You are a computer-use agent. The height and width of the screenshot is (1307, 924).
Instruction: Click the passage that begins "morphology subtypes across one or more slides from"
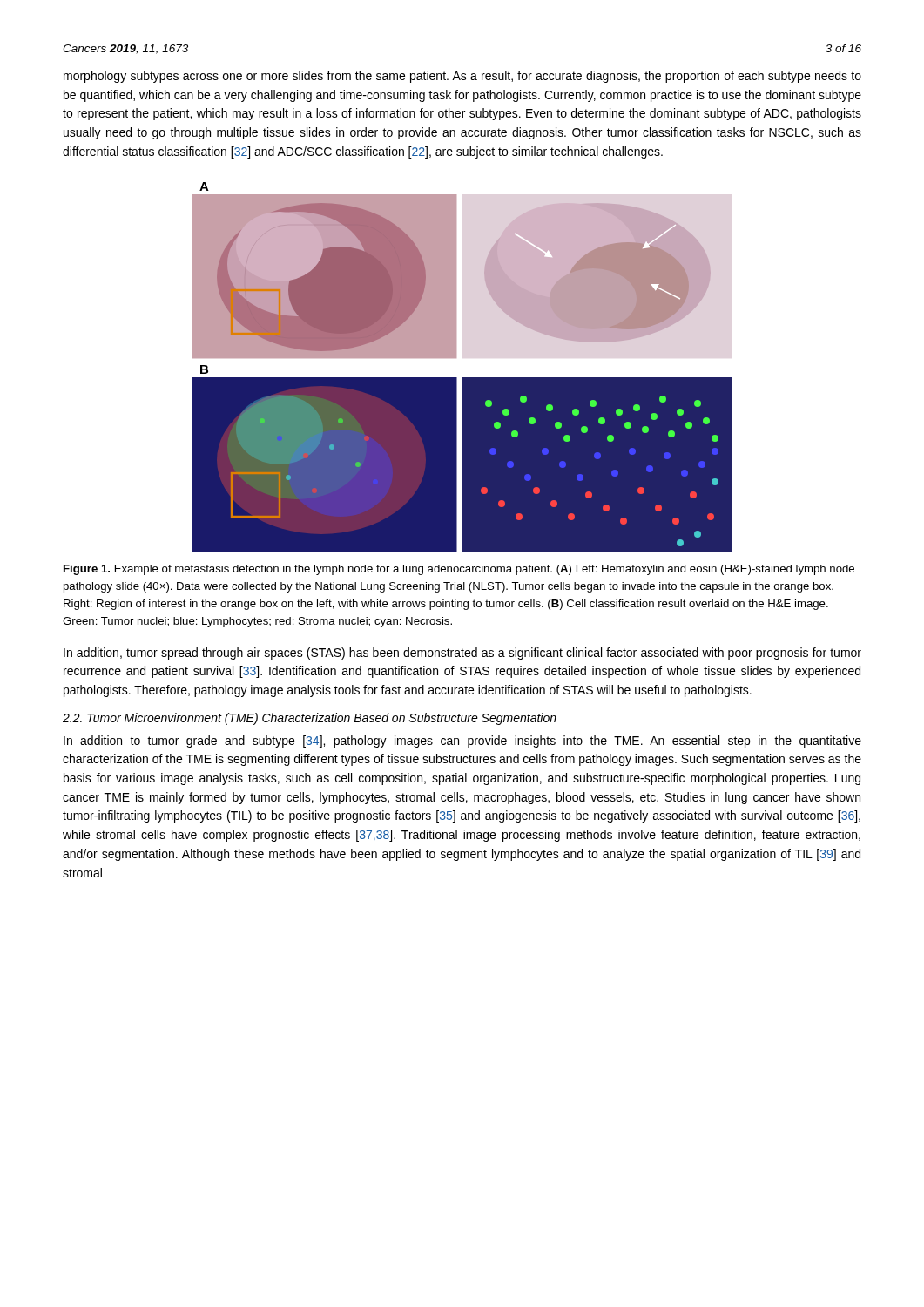coord(462,114)
